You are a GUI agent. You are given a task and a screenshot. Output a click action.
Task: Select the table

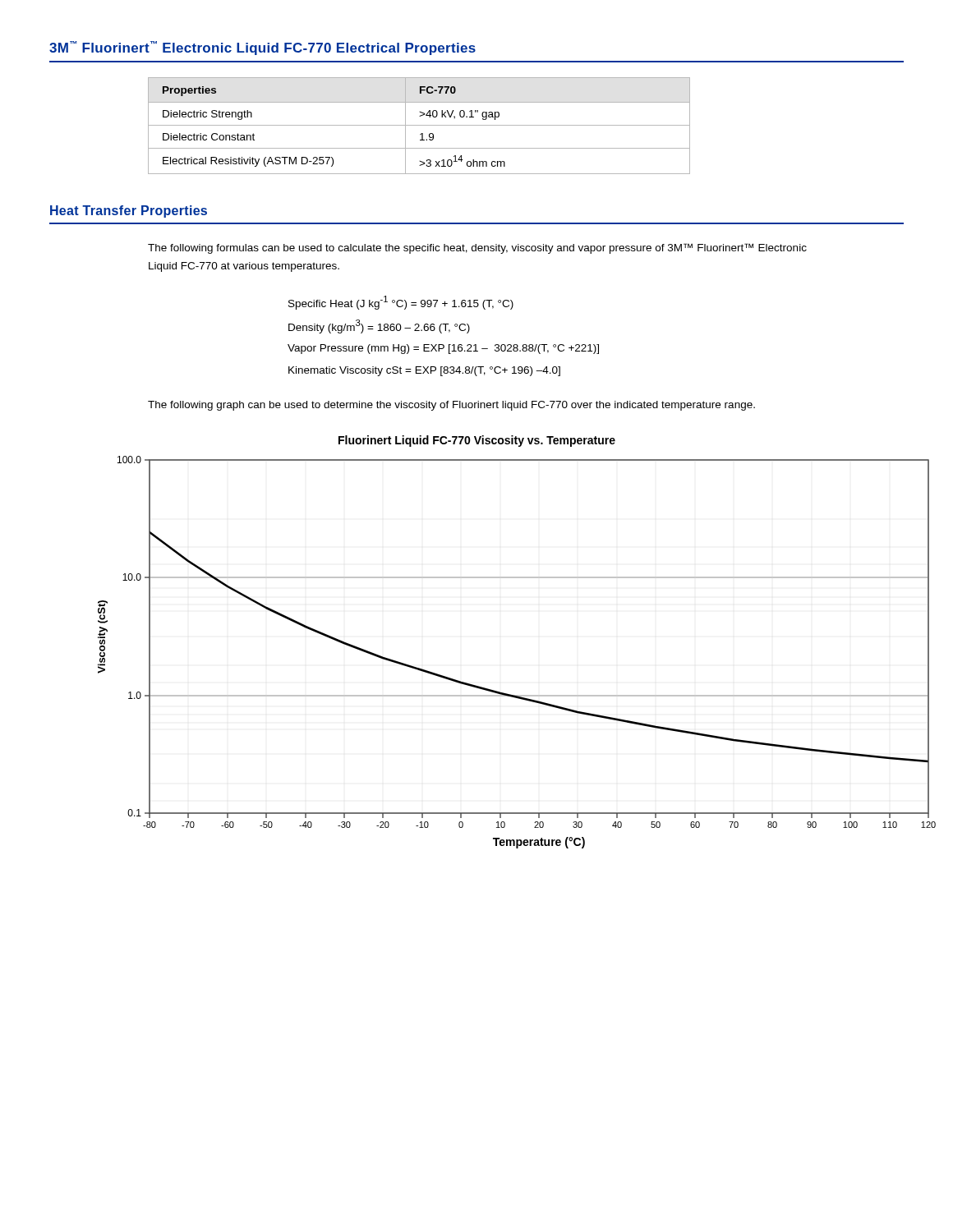[526, 126]
